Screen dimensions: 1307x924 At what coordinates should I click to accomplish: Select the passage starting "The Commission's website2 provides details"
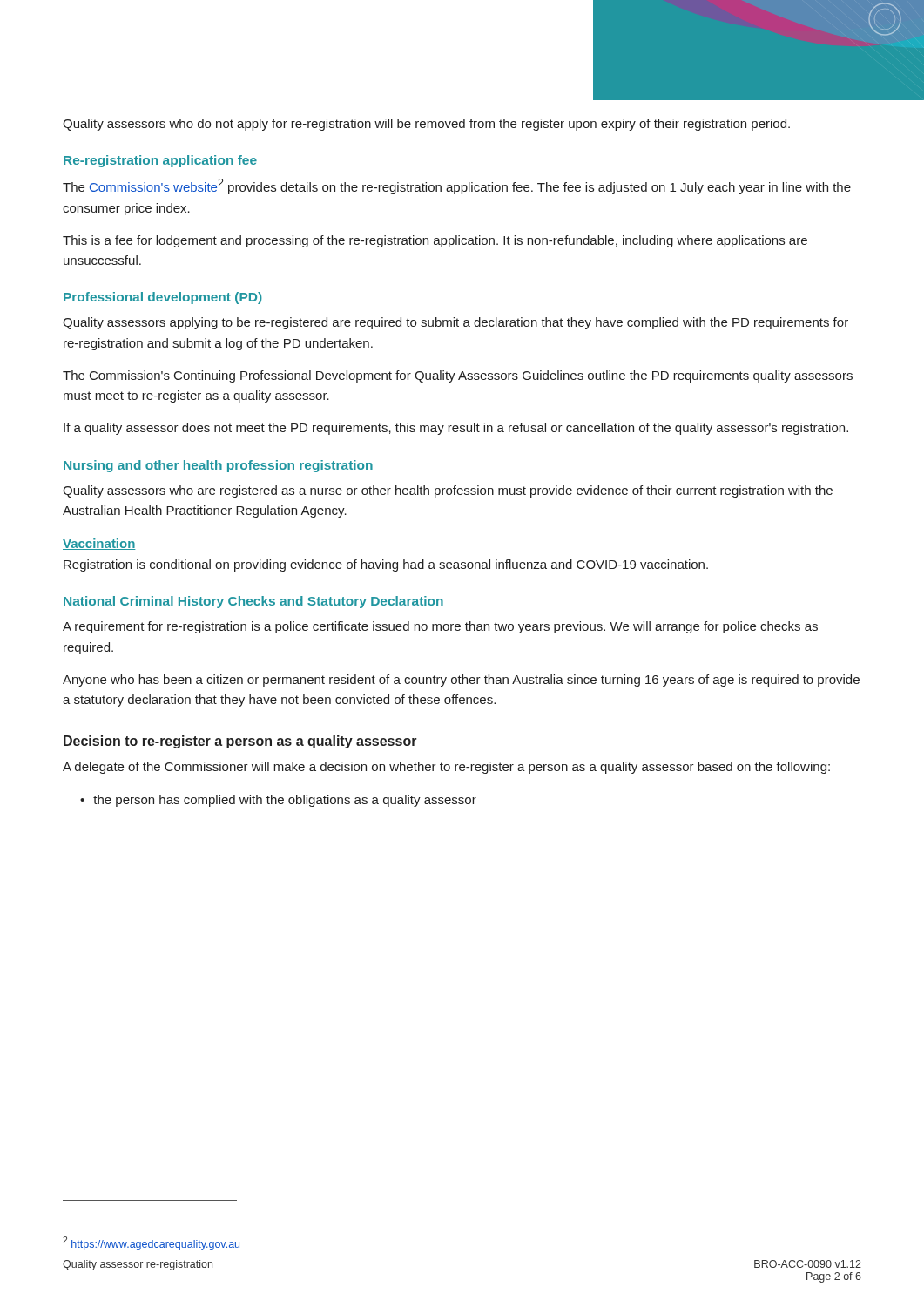pos(457,196)
